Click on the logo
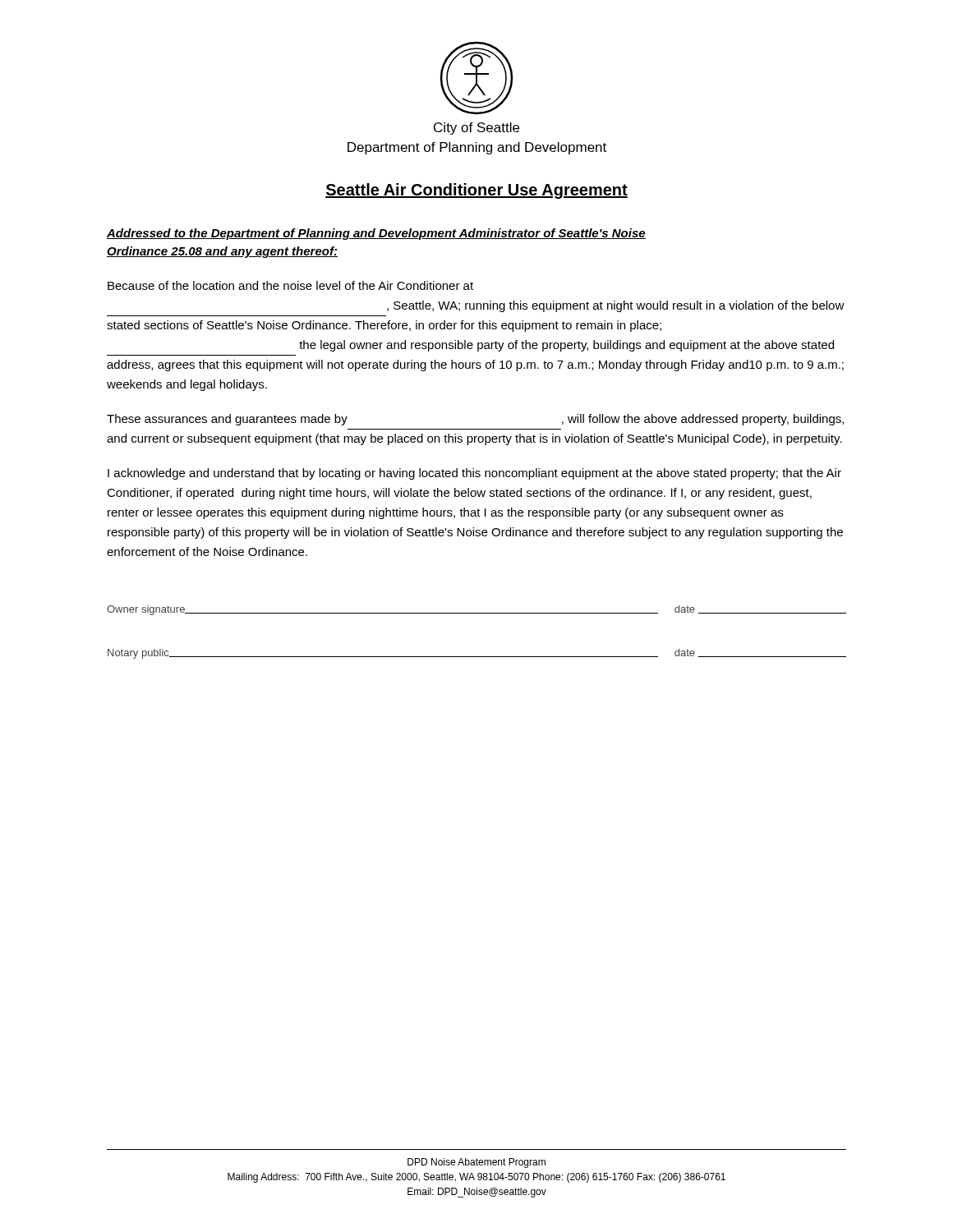Screen dimensions: 1232x953 tap(476, 99)
